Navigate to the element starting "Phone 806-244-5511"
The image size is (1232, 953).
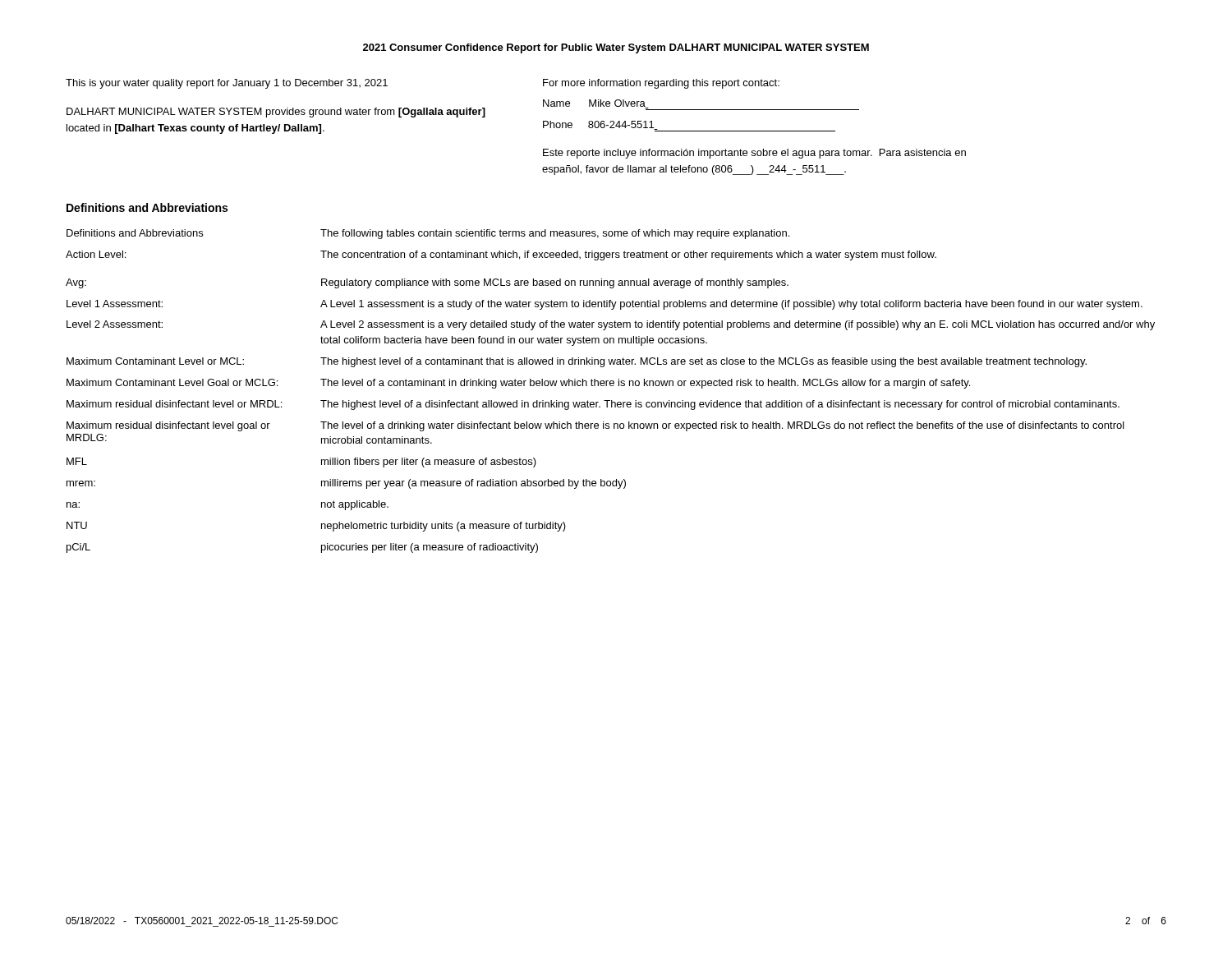point(689,125)
